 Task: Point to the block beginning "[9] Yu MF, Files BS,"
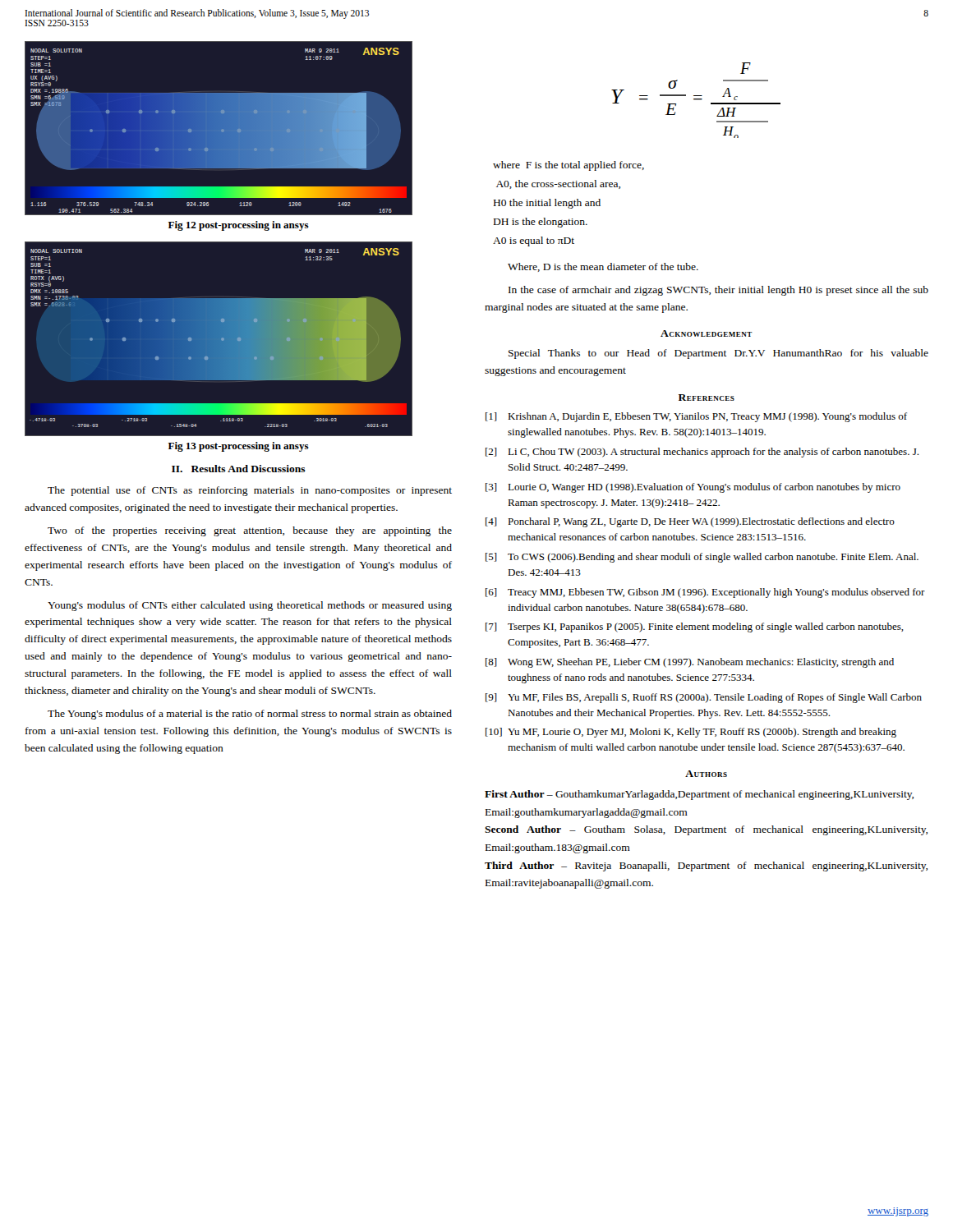tap(707, 705)
